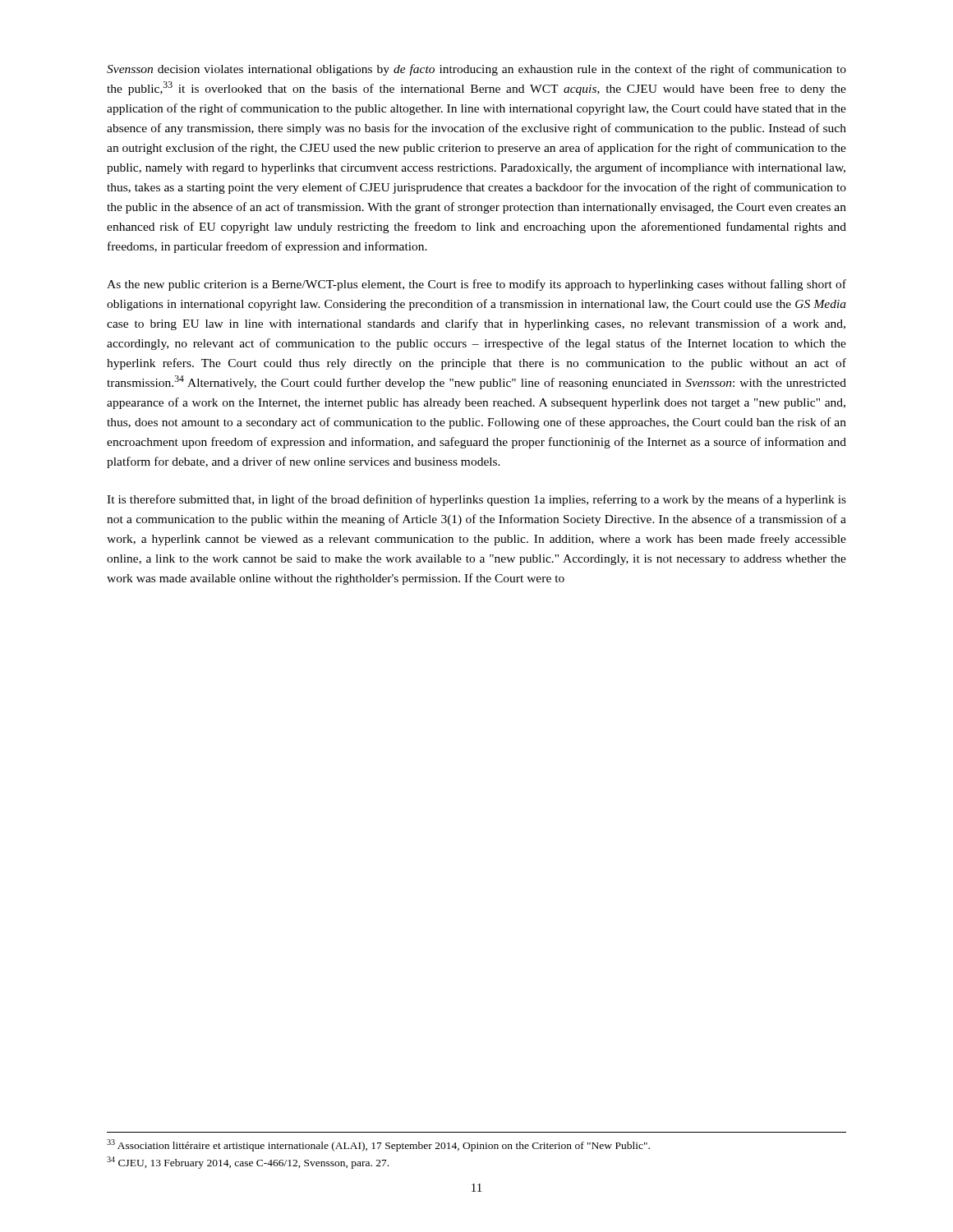
Task: Point to the block beginning "34 CJEU, 13 February 2014, case C-466/12,"
Action: [x=248, y=1162]
